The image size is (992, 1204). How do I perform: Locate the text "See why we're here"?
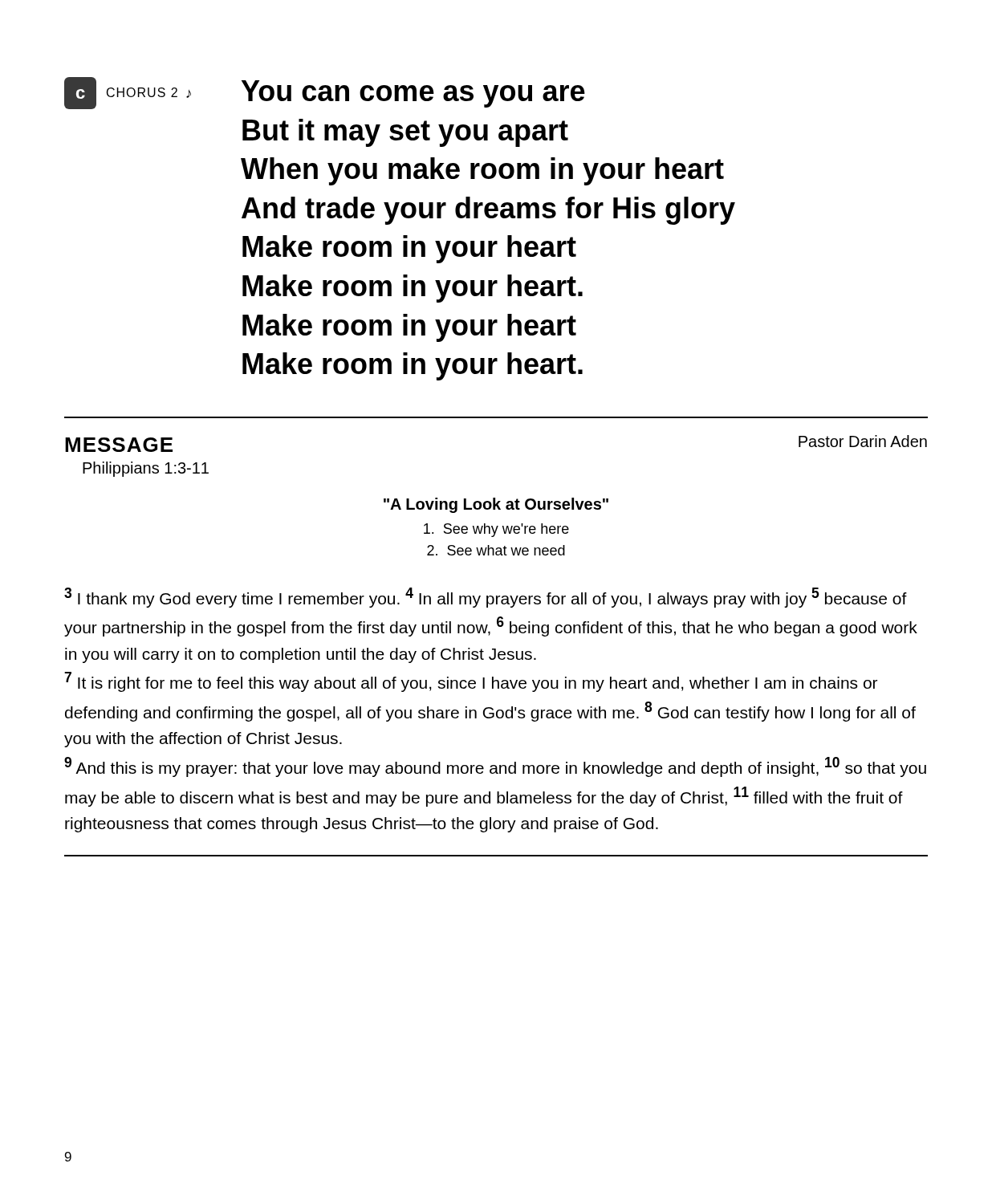(496, 529)
